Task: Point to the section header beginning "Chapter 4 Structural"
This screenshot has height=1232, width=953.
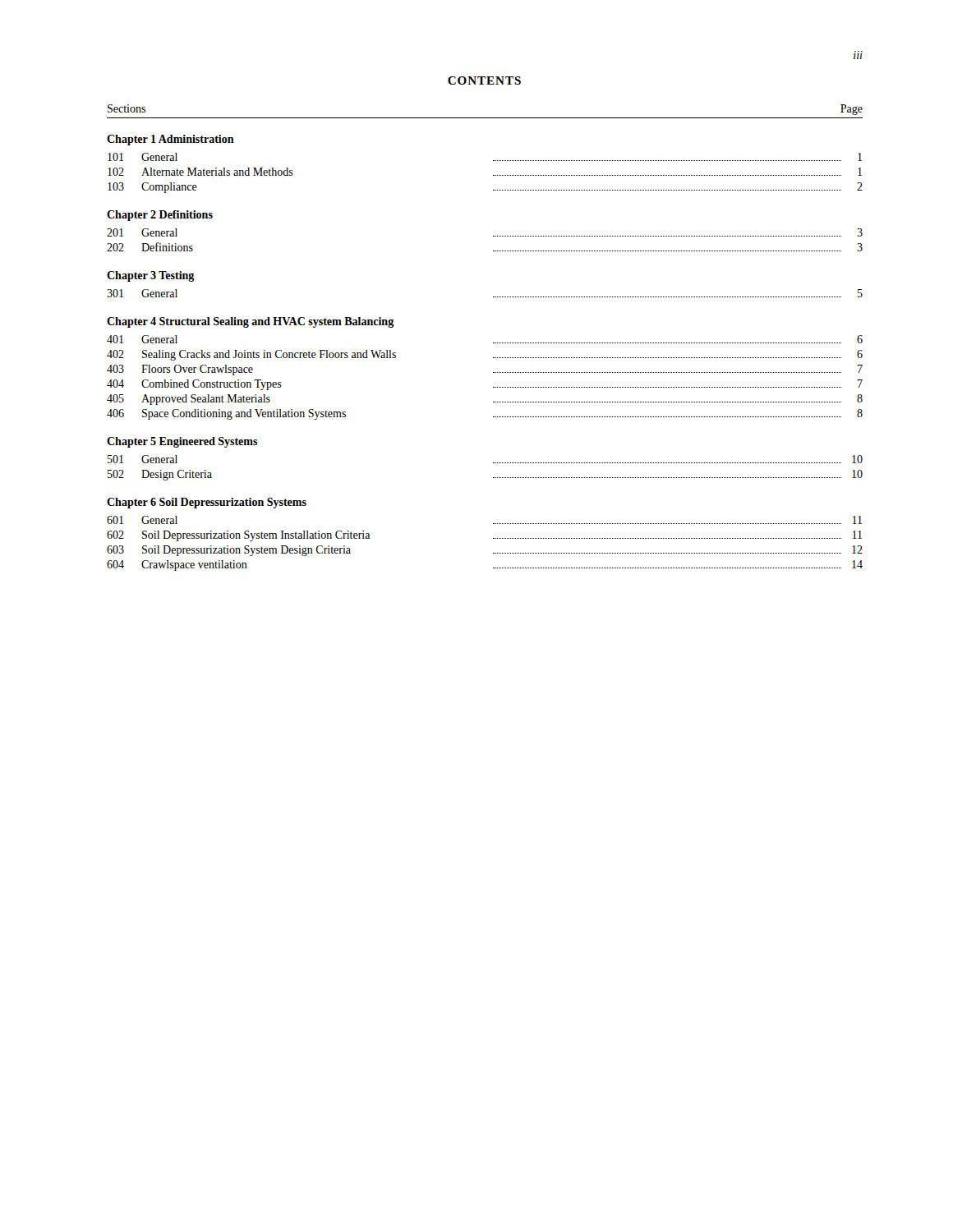Action: [x=250, y=322]
